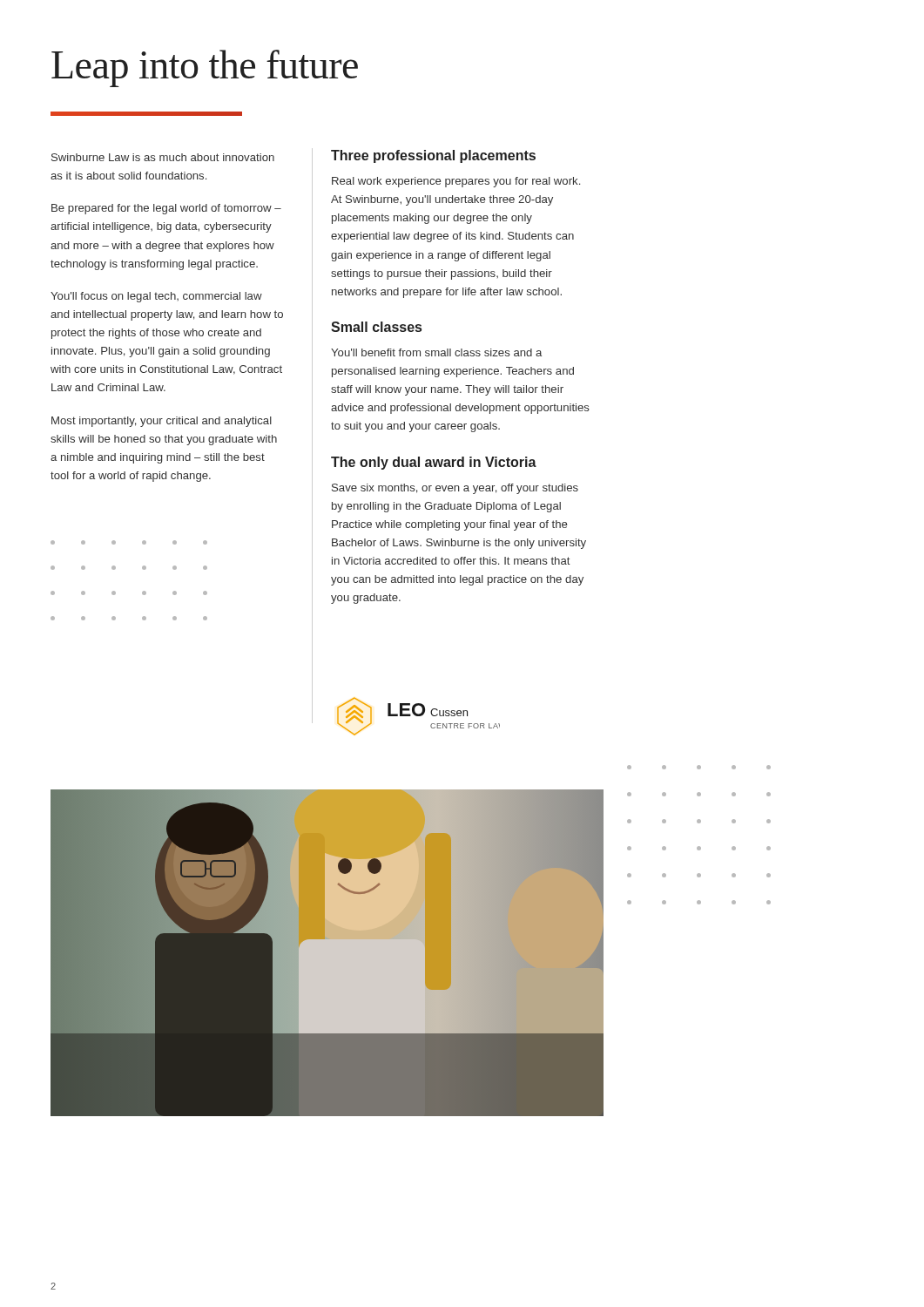Point to the element starting "Leap into the future"
This screenshot has width=924, height=1307.
click(205, 65)
